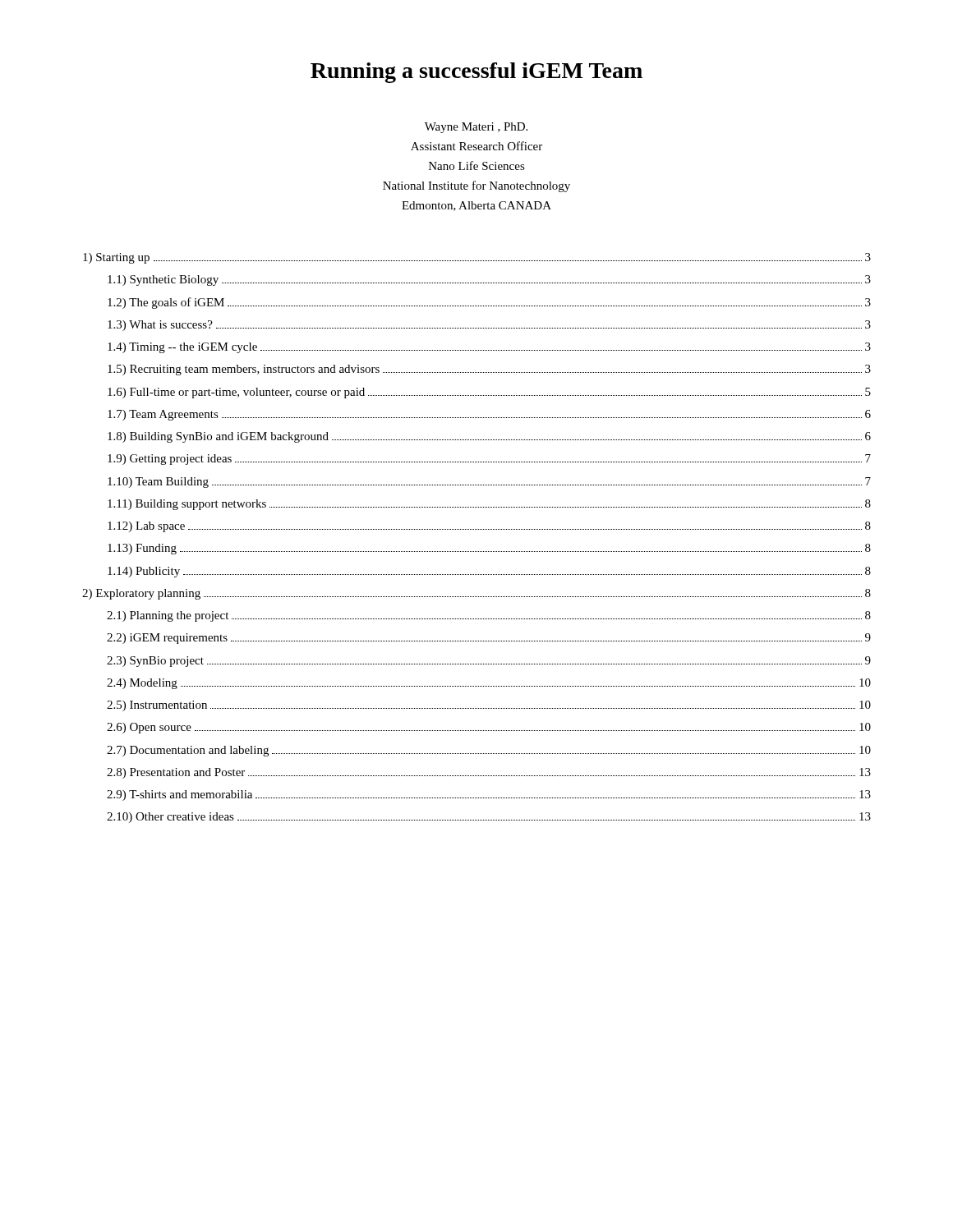Select the region starting "12) Lab space 8"

pos(489,526)
